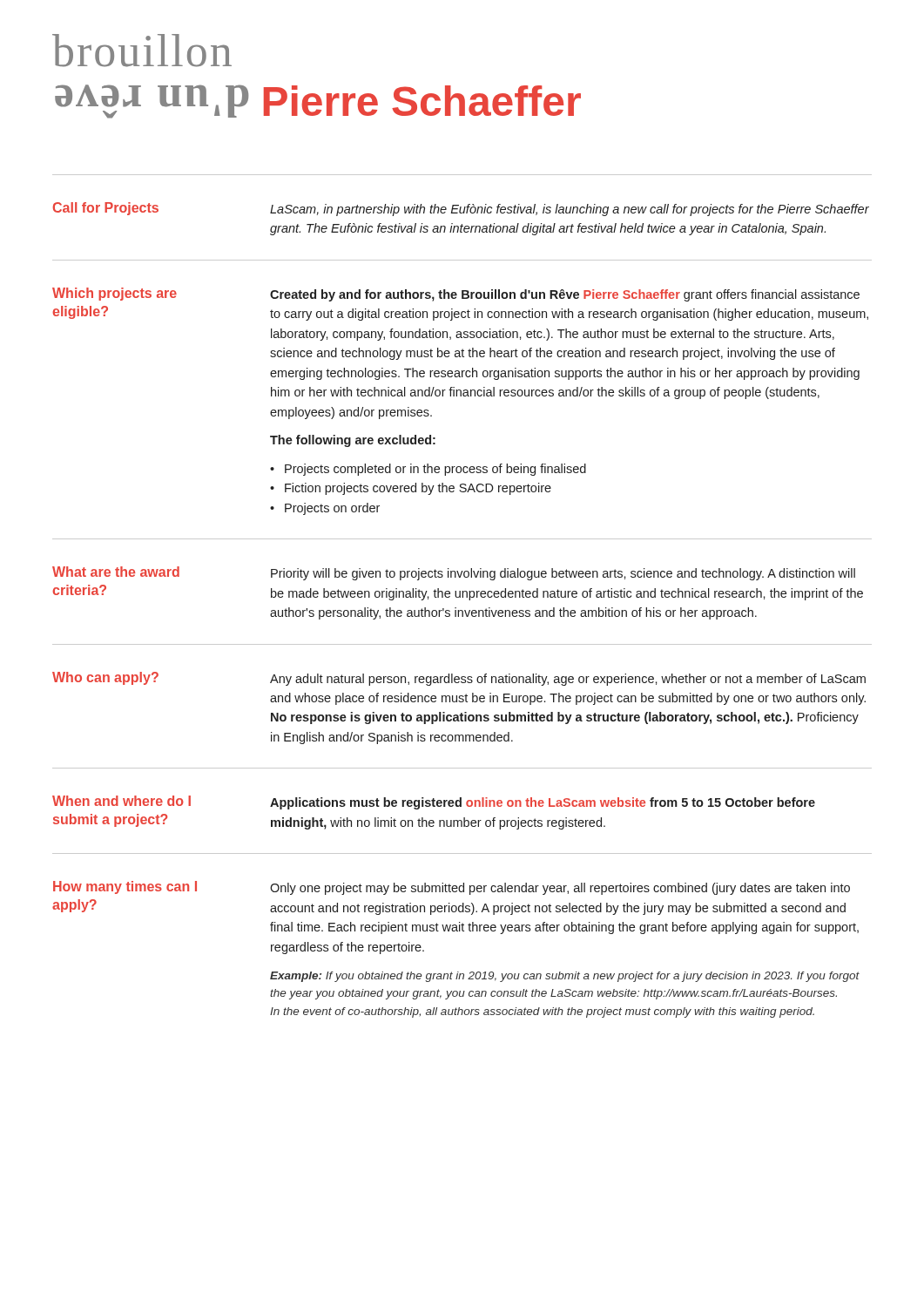The height and width of the screenshot is (1307, 924).
Task: Find the block on this page that starts "Applications must be registered online on the"
Action: [543, 813]
